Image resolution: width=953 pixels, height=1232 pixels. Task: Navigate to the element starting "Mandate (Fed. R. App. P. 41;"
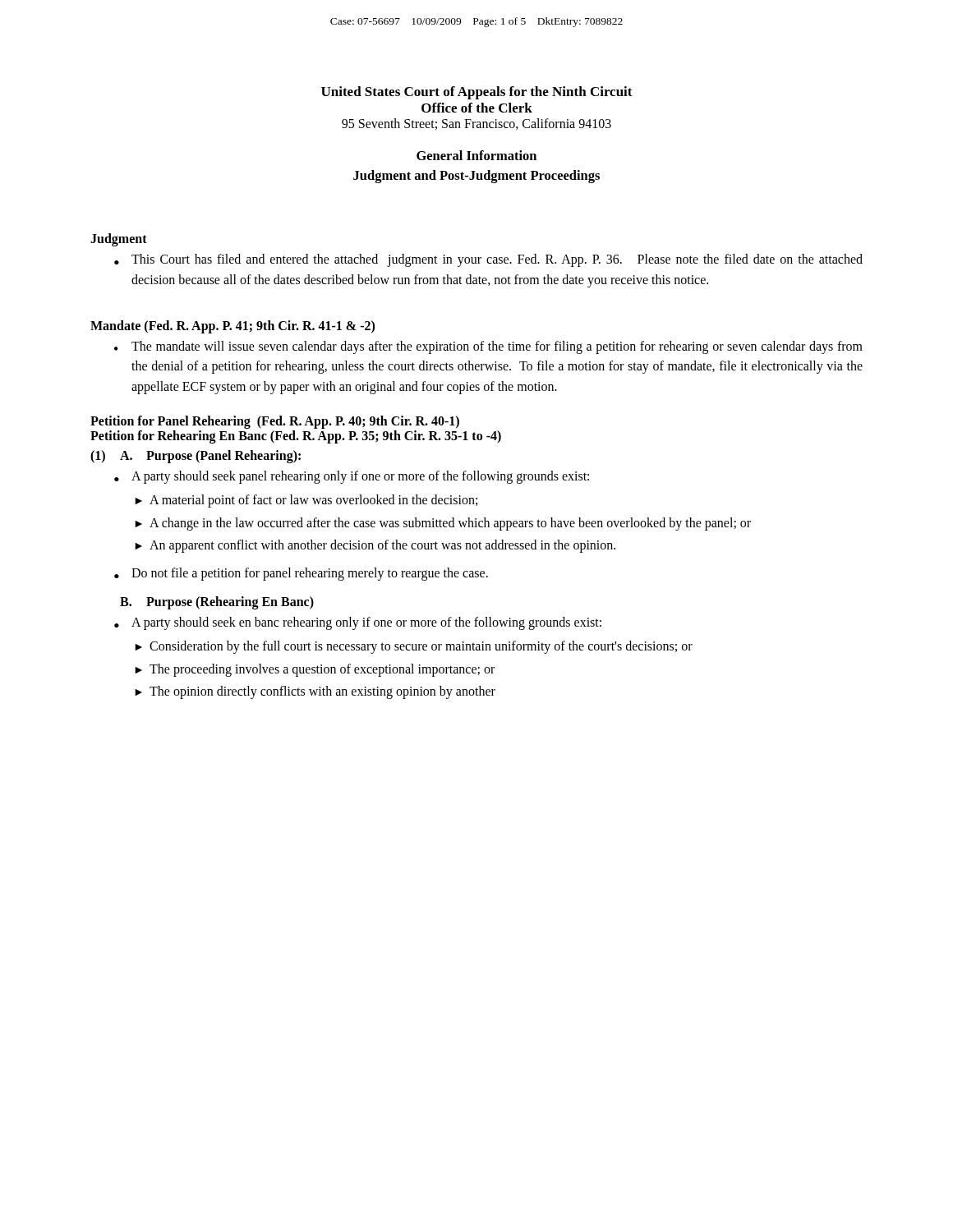point(233,325)
